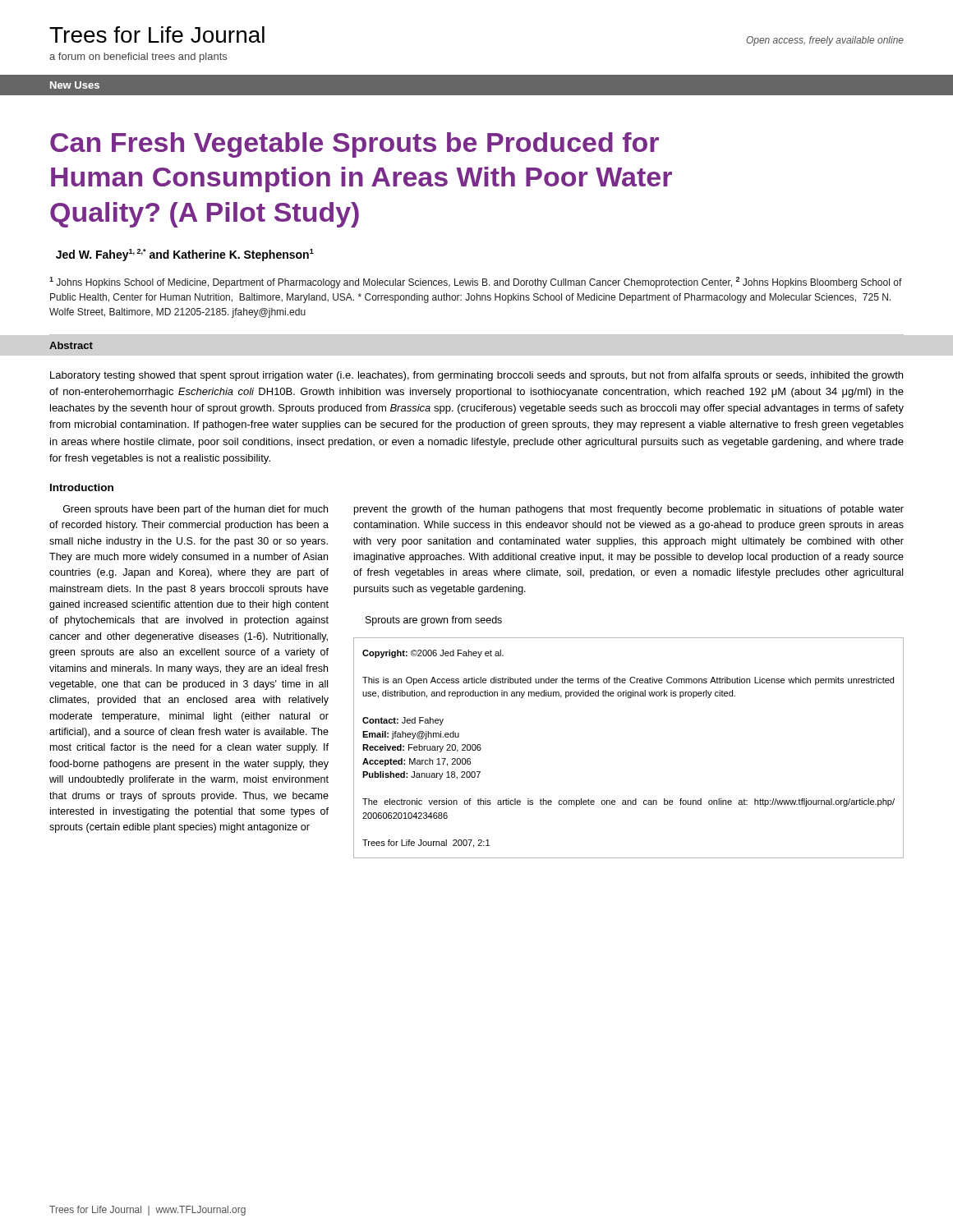Click on the text block that says "Copyright: ©2006 Jed Fahey et al. This"

tap(433, 654)
